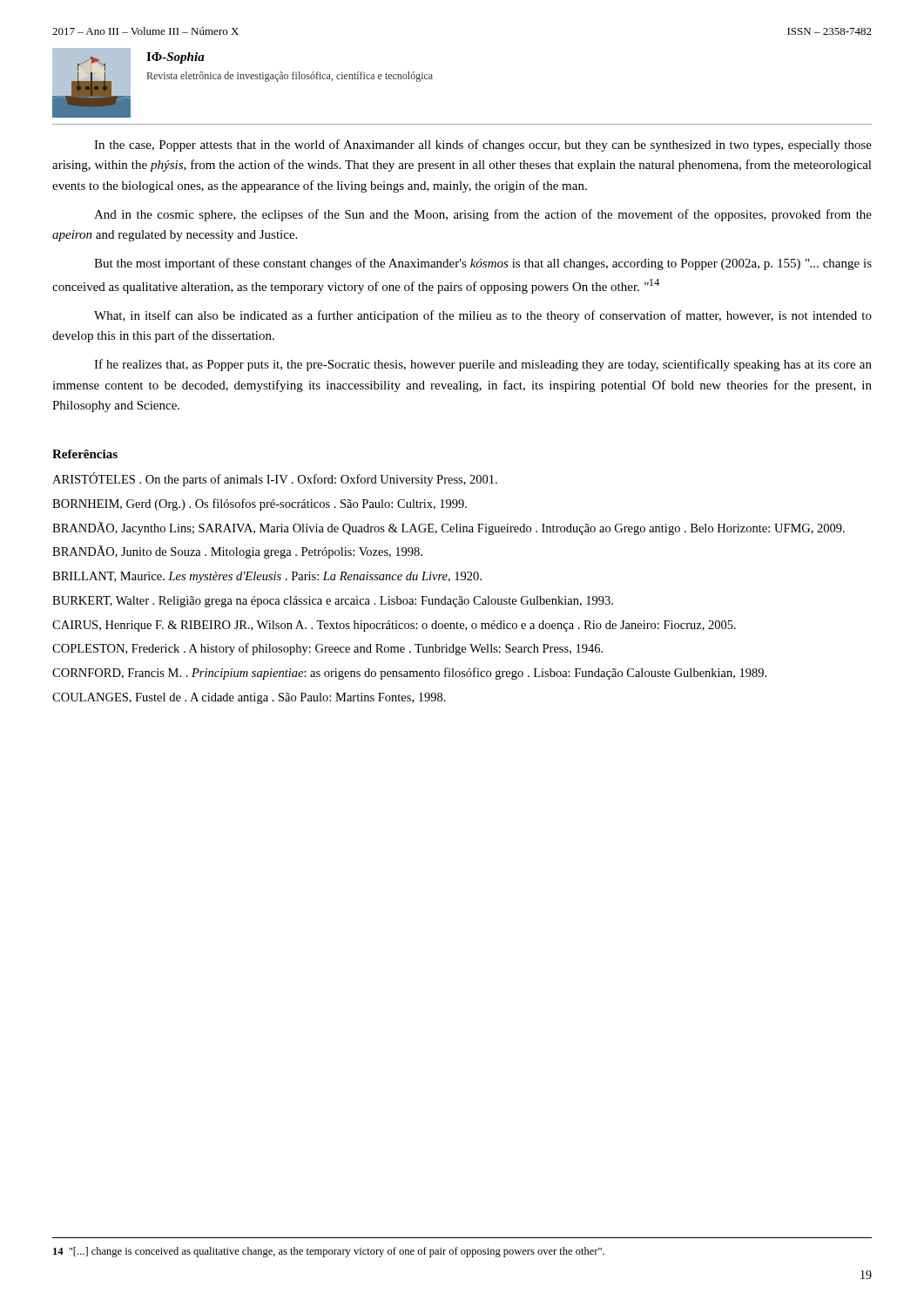The image size is (924, 1307).
Task: Click on the list item containing "BRANDÃO, Jacyntho Lins; SARAIVA,"
Action: click(x=449, y=528)
